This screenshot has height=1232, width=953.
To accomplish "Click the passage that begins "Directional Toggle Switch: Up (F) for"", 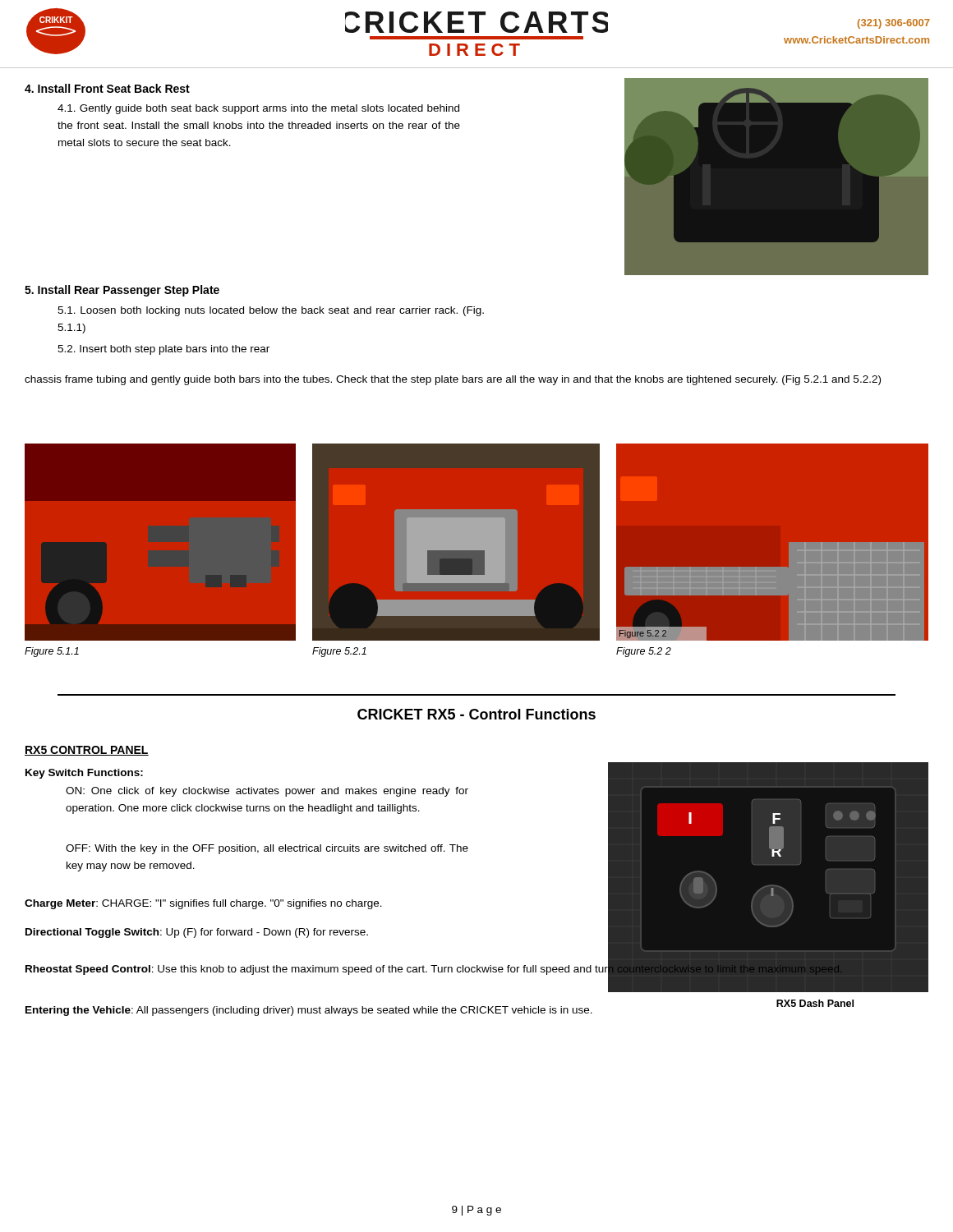I will [197, 932].
